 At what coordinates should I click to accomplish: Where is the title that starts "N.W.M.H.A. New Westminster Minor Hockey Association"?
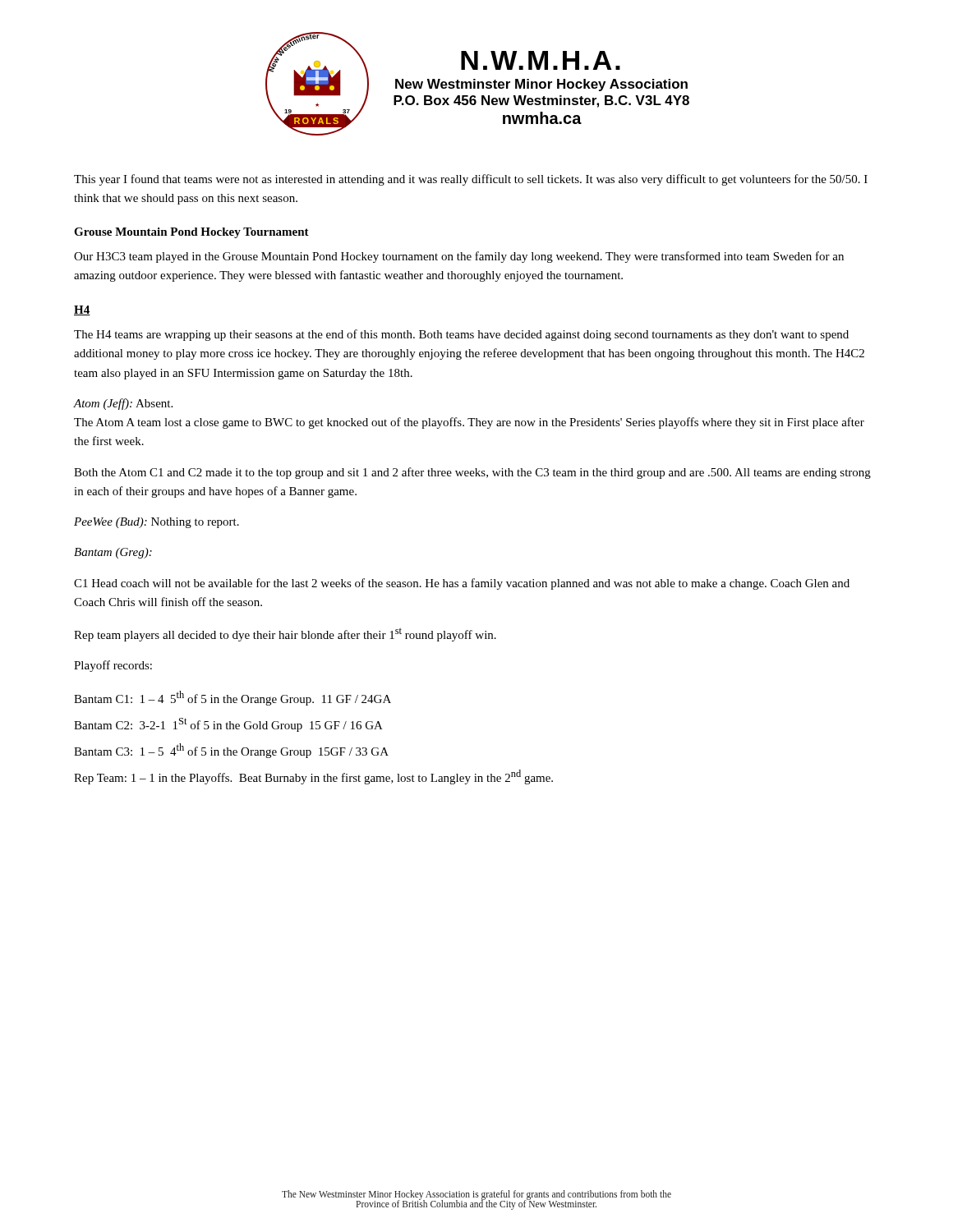tap(541, 86)
